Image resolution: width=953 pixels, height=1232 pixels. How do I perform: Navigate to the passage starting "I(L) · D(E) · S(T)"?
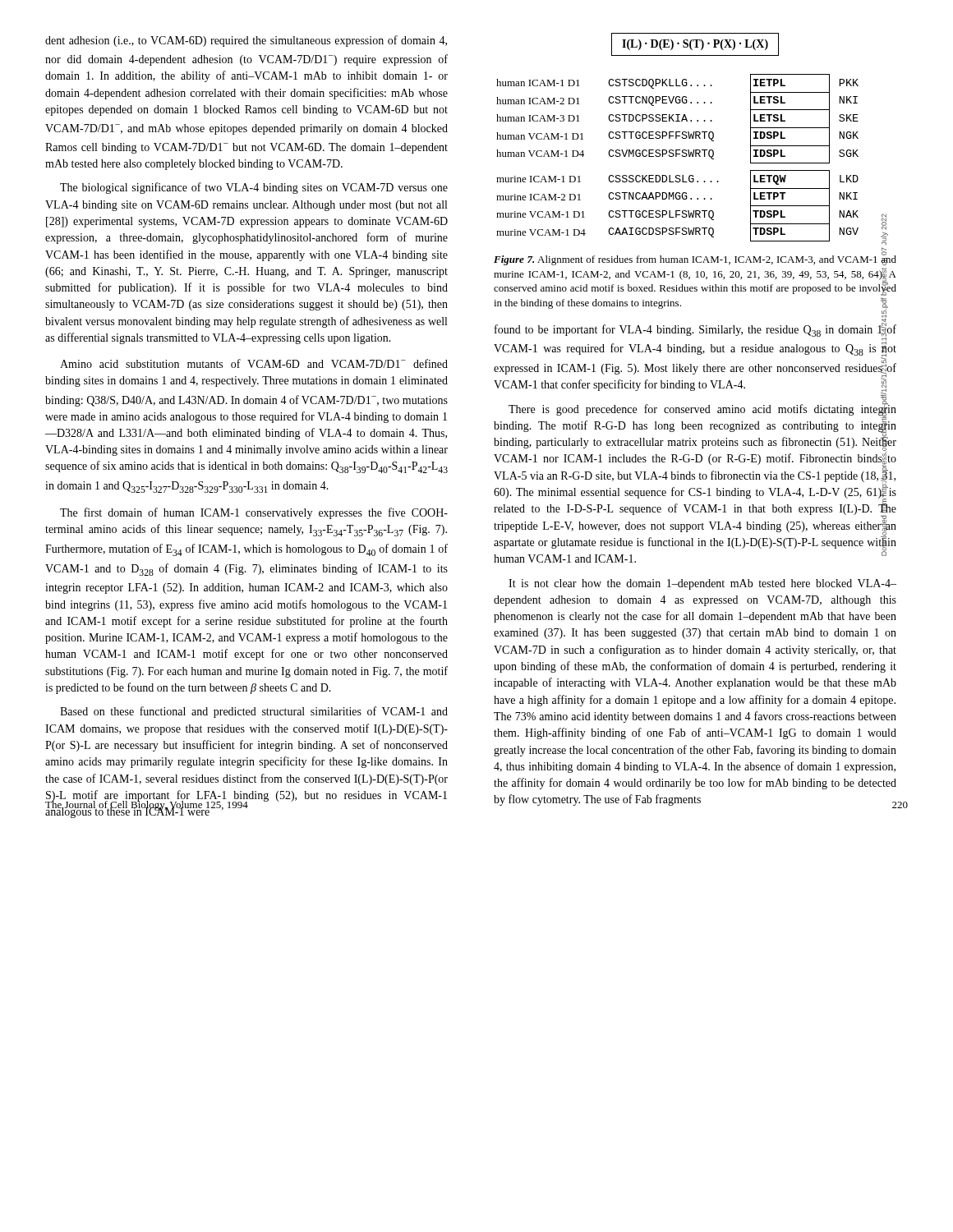tap(695, 44)
